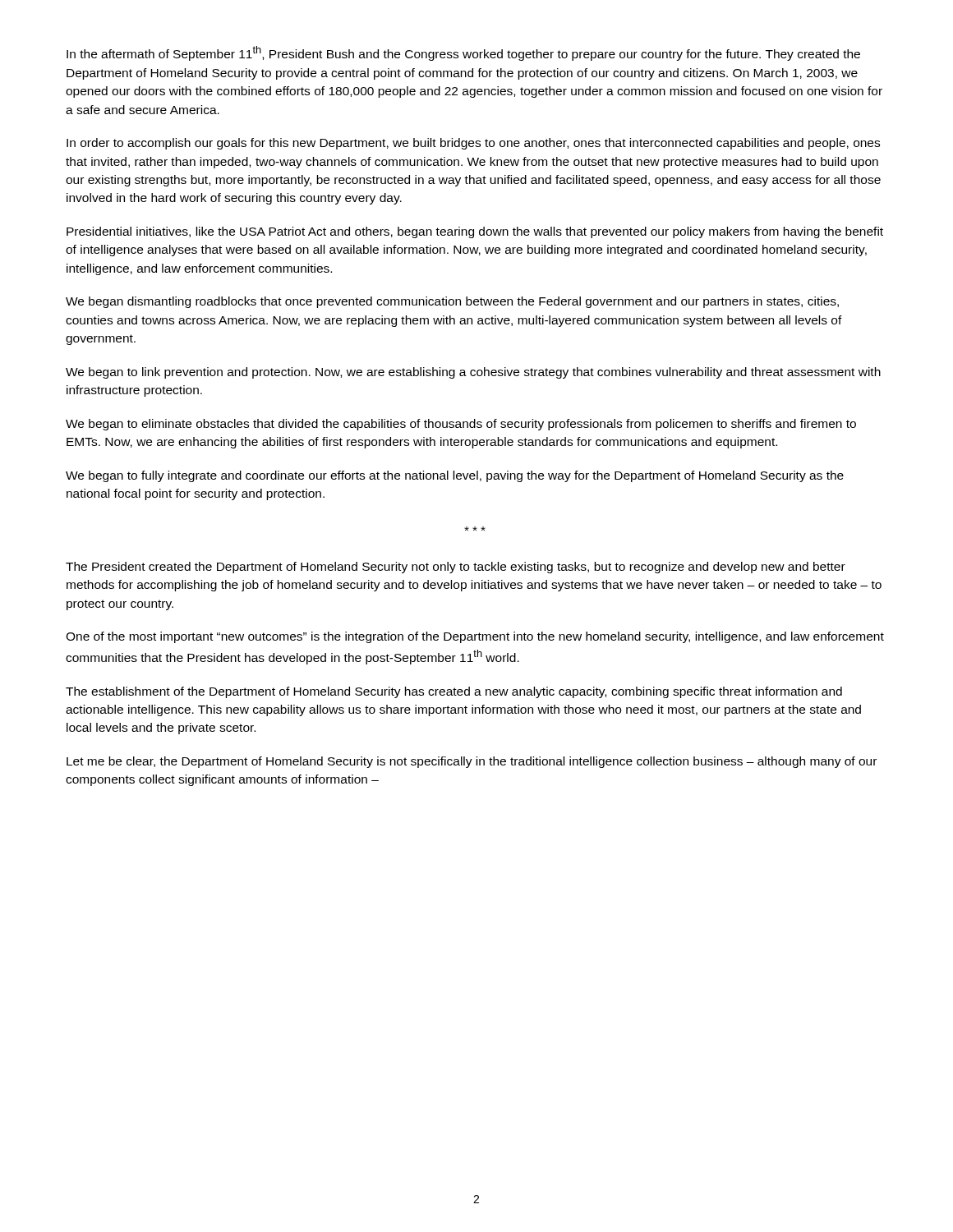Click on the text block with the text "We began to link"
The image size is (953, 1232).
[x=473, y=381]
